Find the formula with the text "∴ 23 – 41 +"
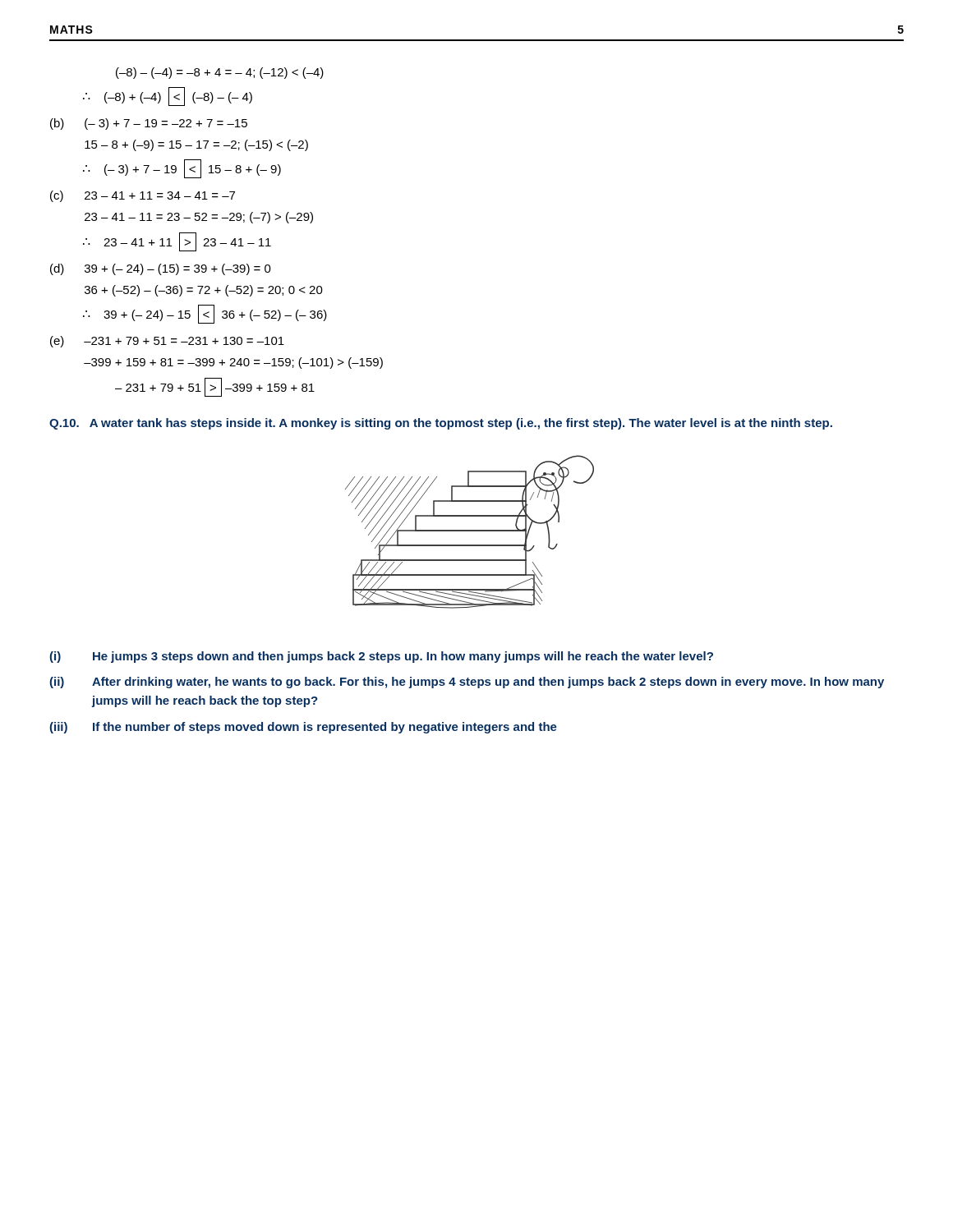The height and width of the screenshot is (1232, 953). click(x=177, y=241)
